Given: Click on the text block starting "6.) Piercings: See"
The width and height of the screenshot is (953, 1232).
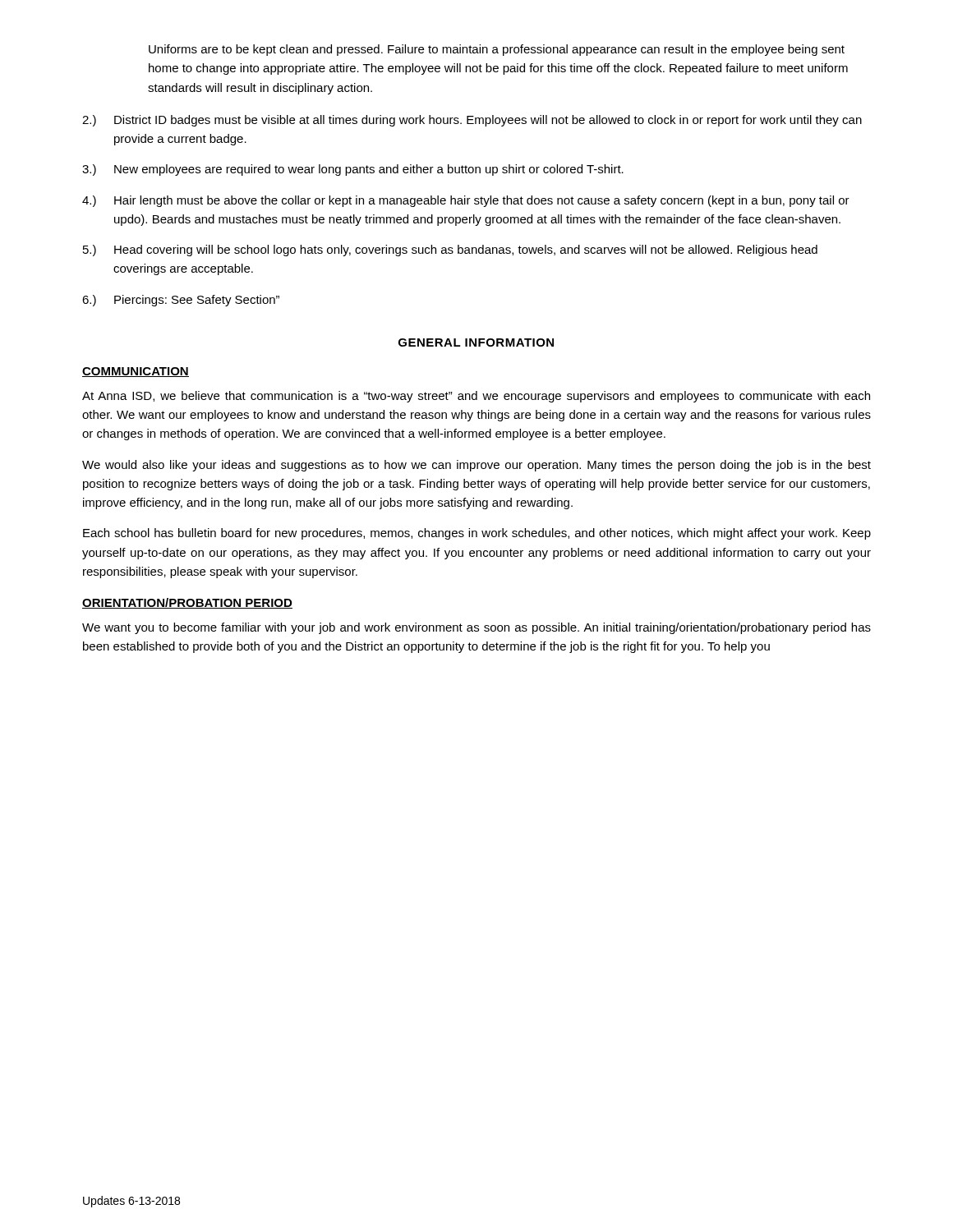Looking at the screenshot, I should 181,301.
